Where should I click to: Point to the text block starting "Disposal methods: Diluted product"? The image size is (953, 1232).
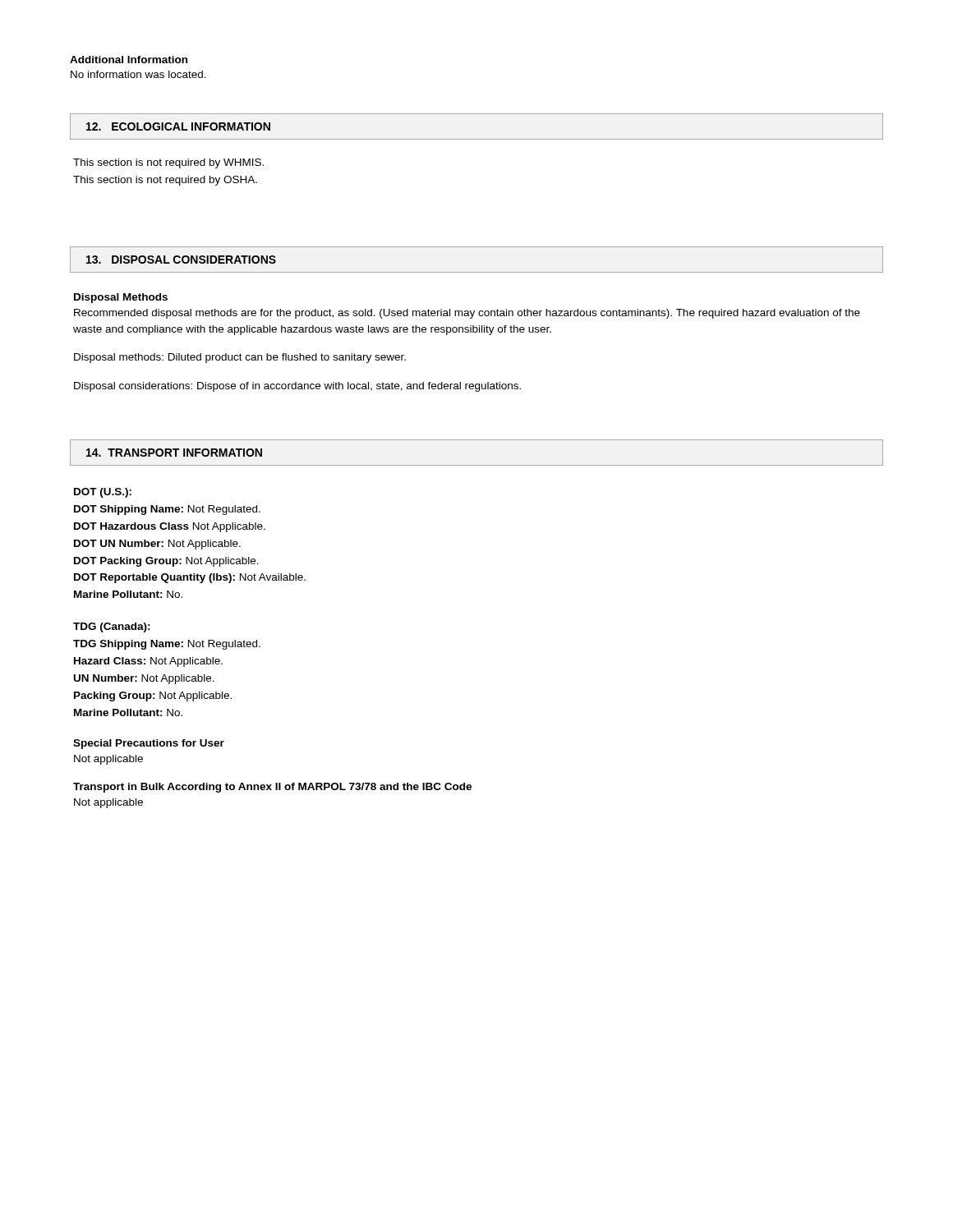pyautogui.click(x=240, y=357)
